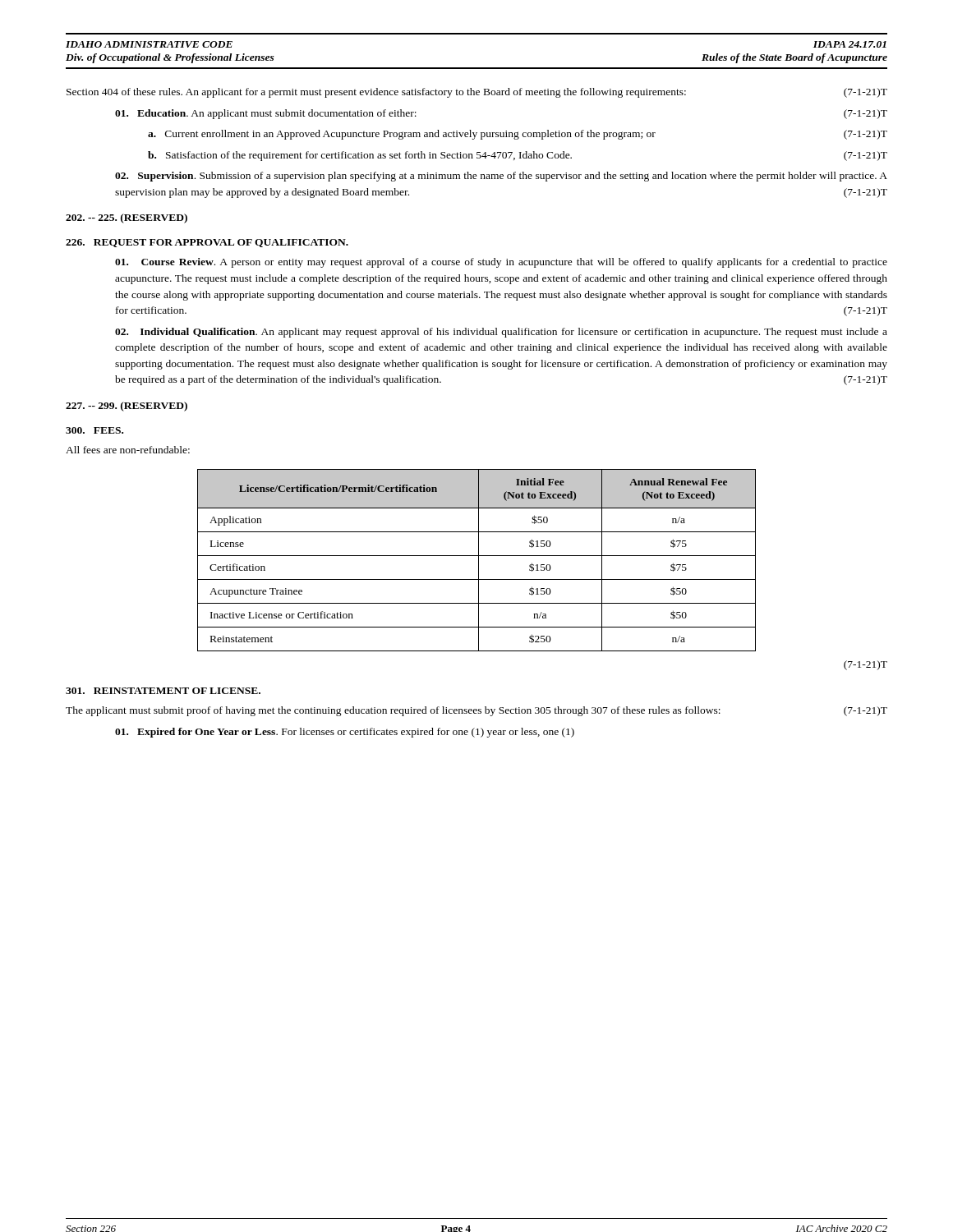The image size is (953, 1232).
Task: Select the region starting "202. -- 225. (RESERVED)"
Action: [x=127, y=218]
